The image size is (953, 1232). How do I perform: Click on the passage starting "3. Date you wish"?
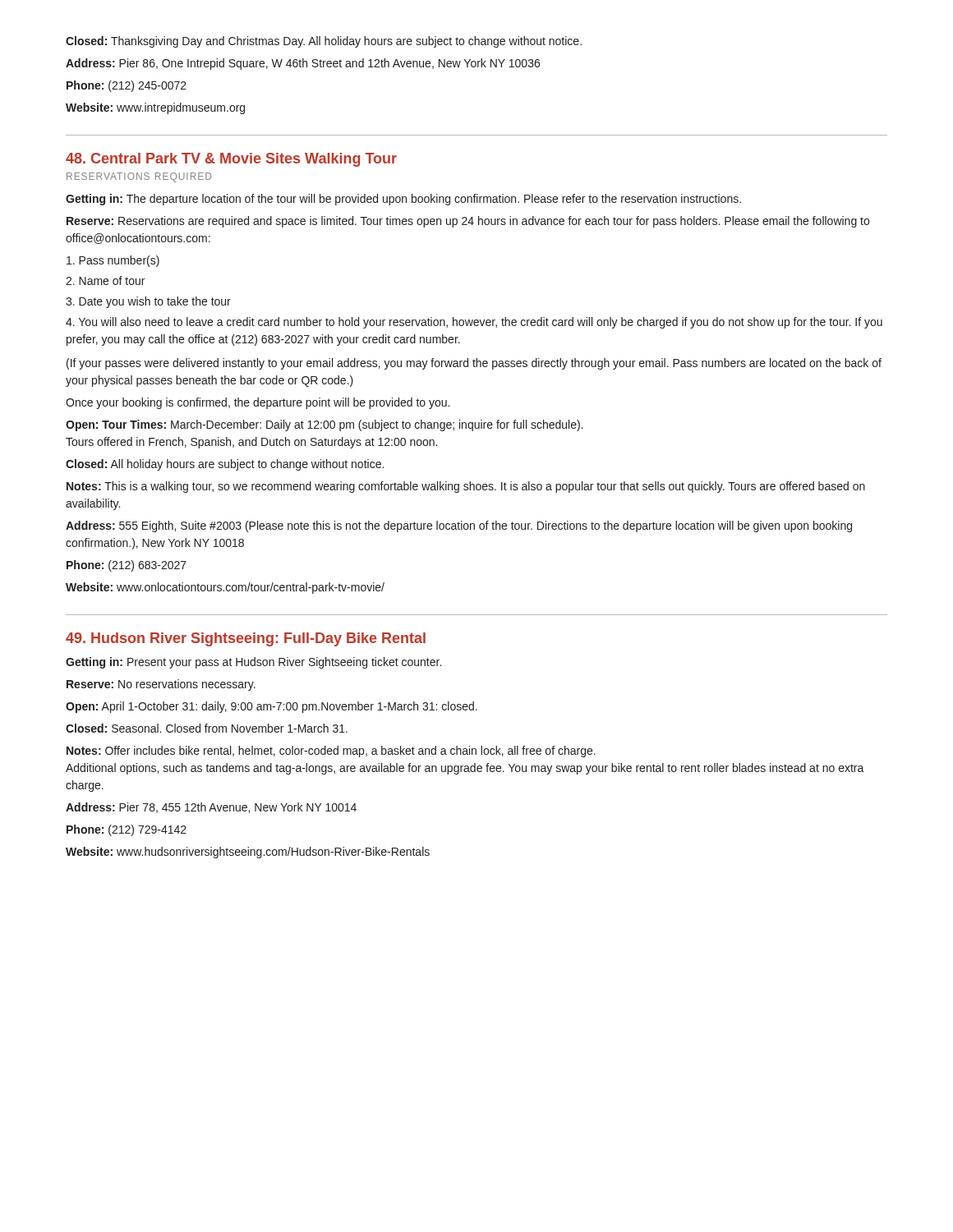pyautogui.click(x=148, y=301)
